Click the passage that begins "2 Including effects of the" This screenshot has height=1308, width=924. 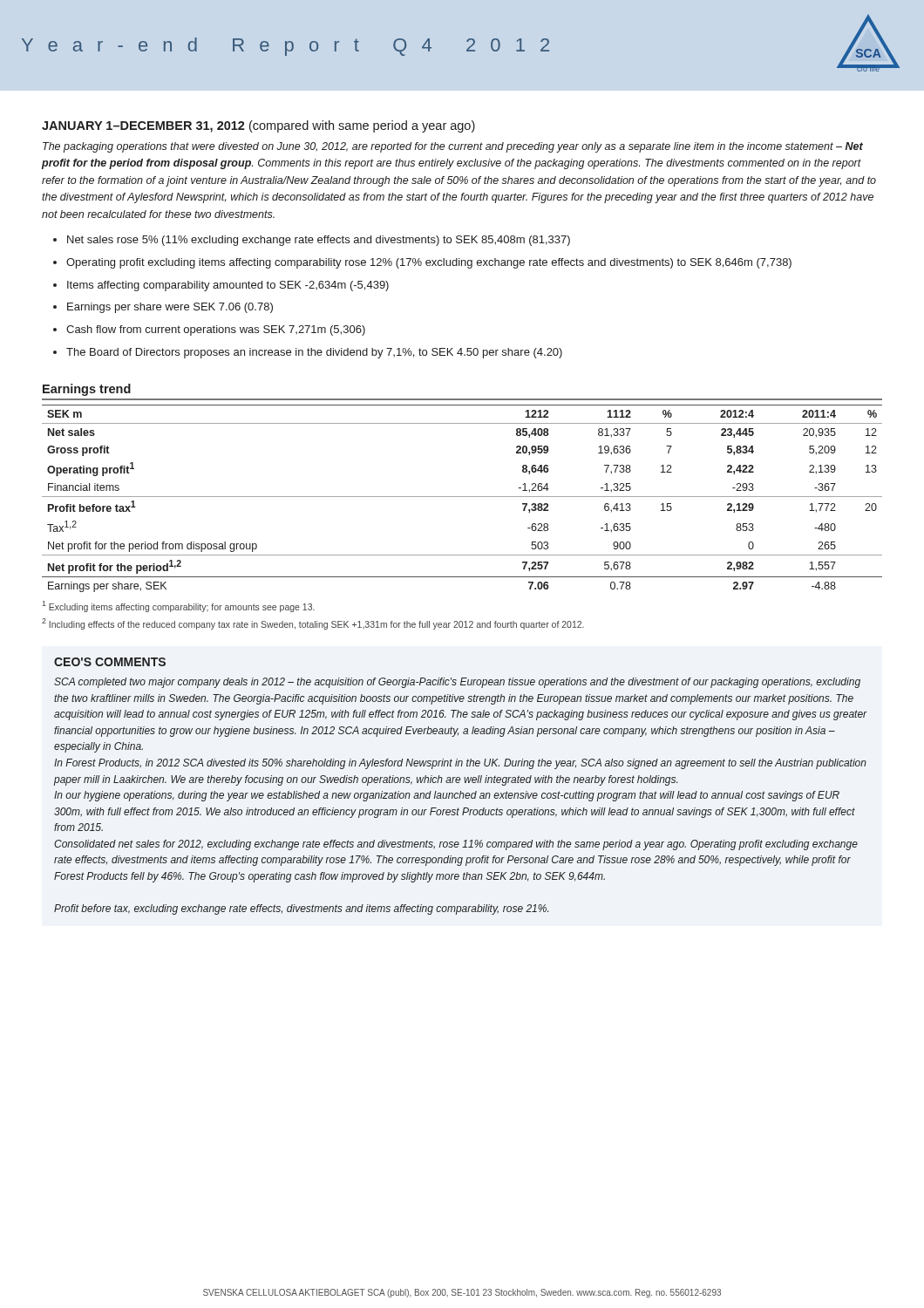[x=313, y=623]
